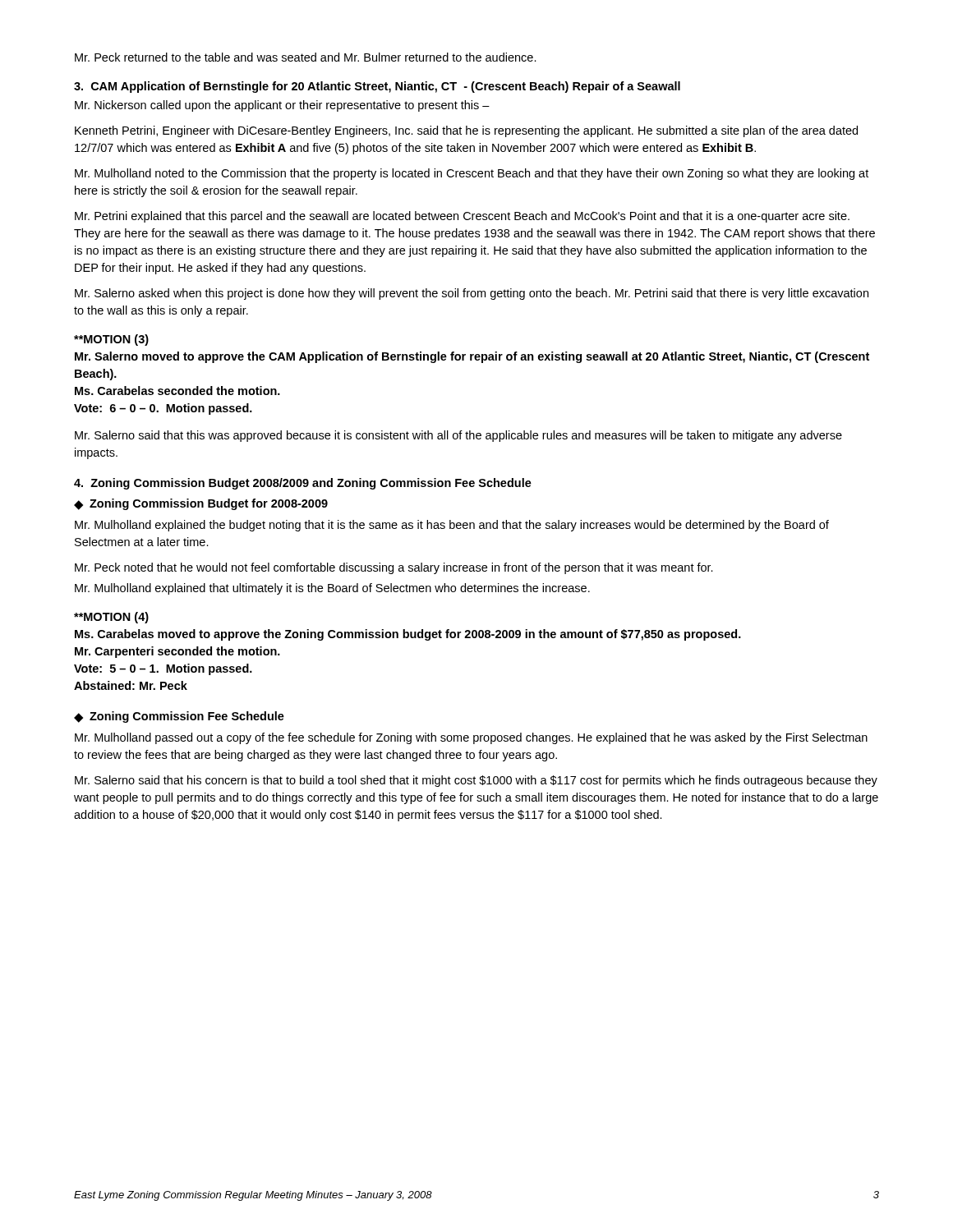Point to the block starting "3. CAM Application of Bernstingle for 20"
This screenshot has width=953, height=1232.
(x=377, y=86)
